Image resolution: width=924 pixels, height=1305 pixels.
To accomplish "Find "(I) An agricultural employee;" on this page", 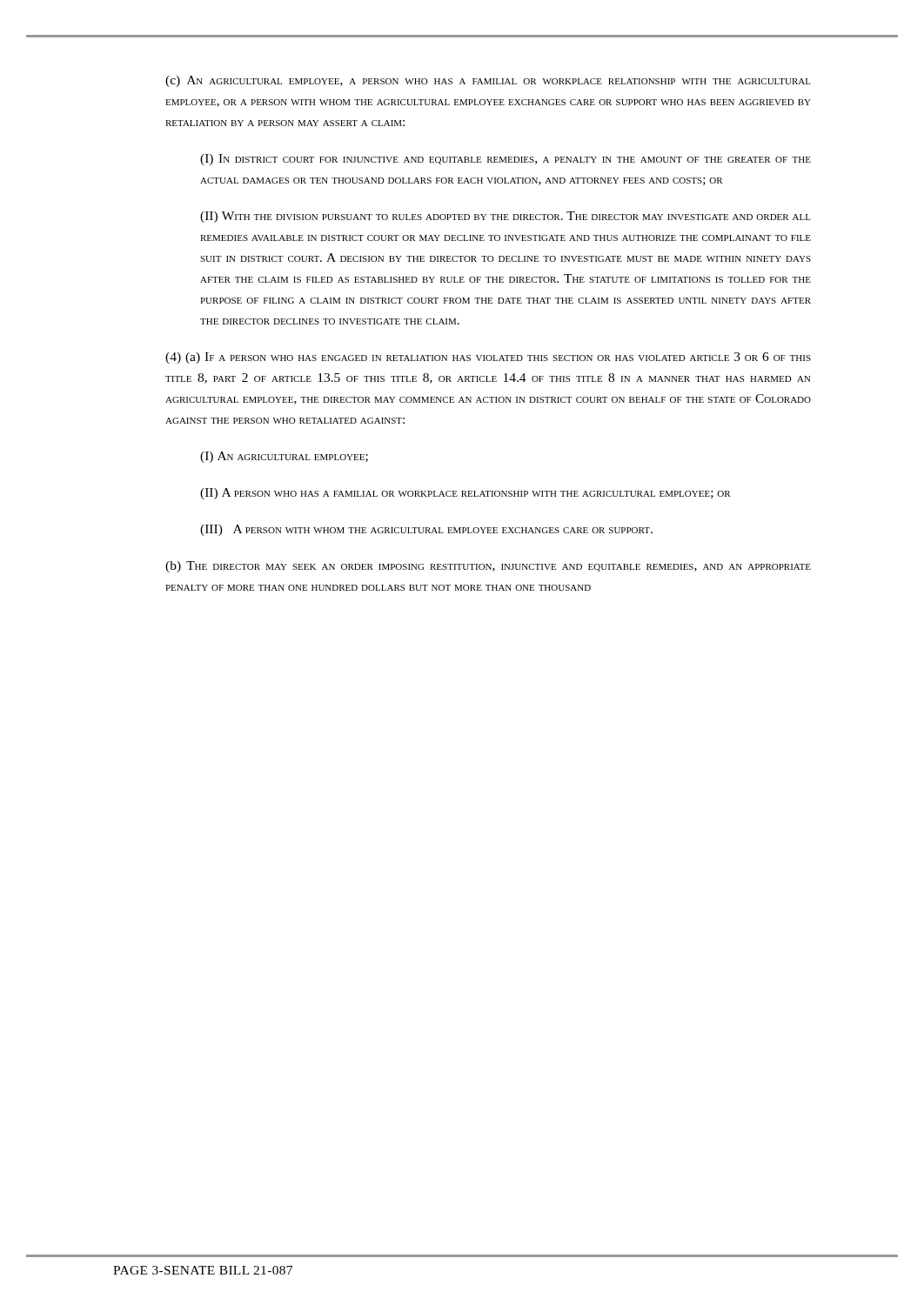I will 284,456.
